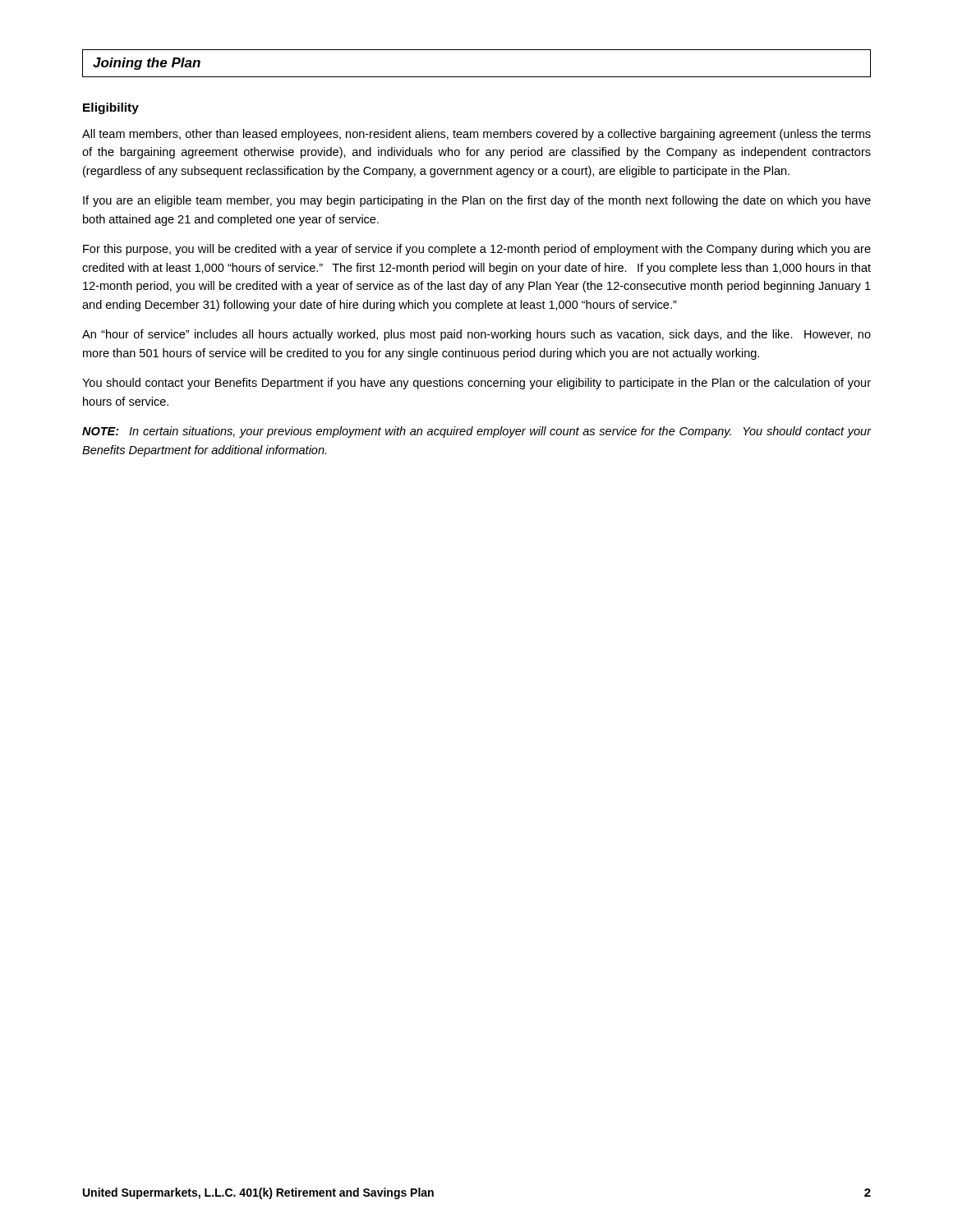This screenshot has height=1232, width=953.
Task: Click the passage that begins "You should contact your Benefits Department if"
Action: click(476, 392)
